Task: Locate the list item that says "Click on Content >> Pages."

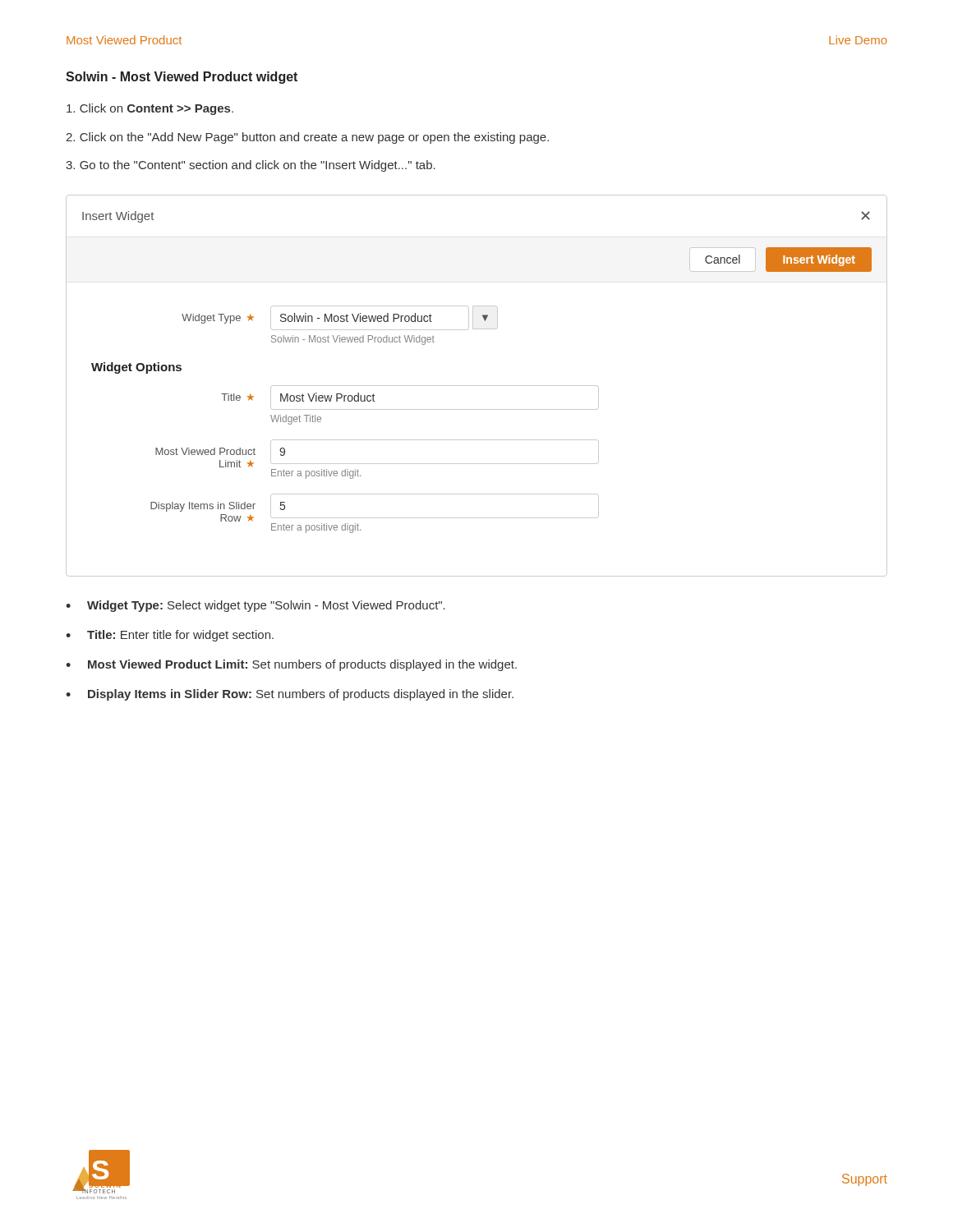Action: pos(150,108)
